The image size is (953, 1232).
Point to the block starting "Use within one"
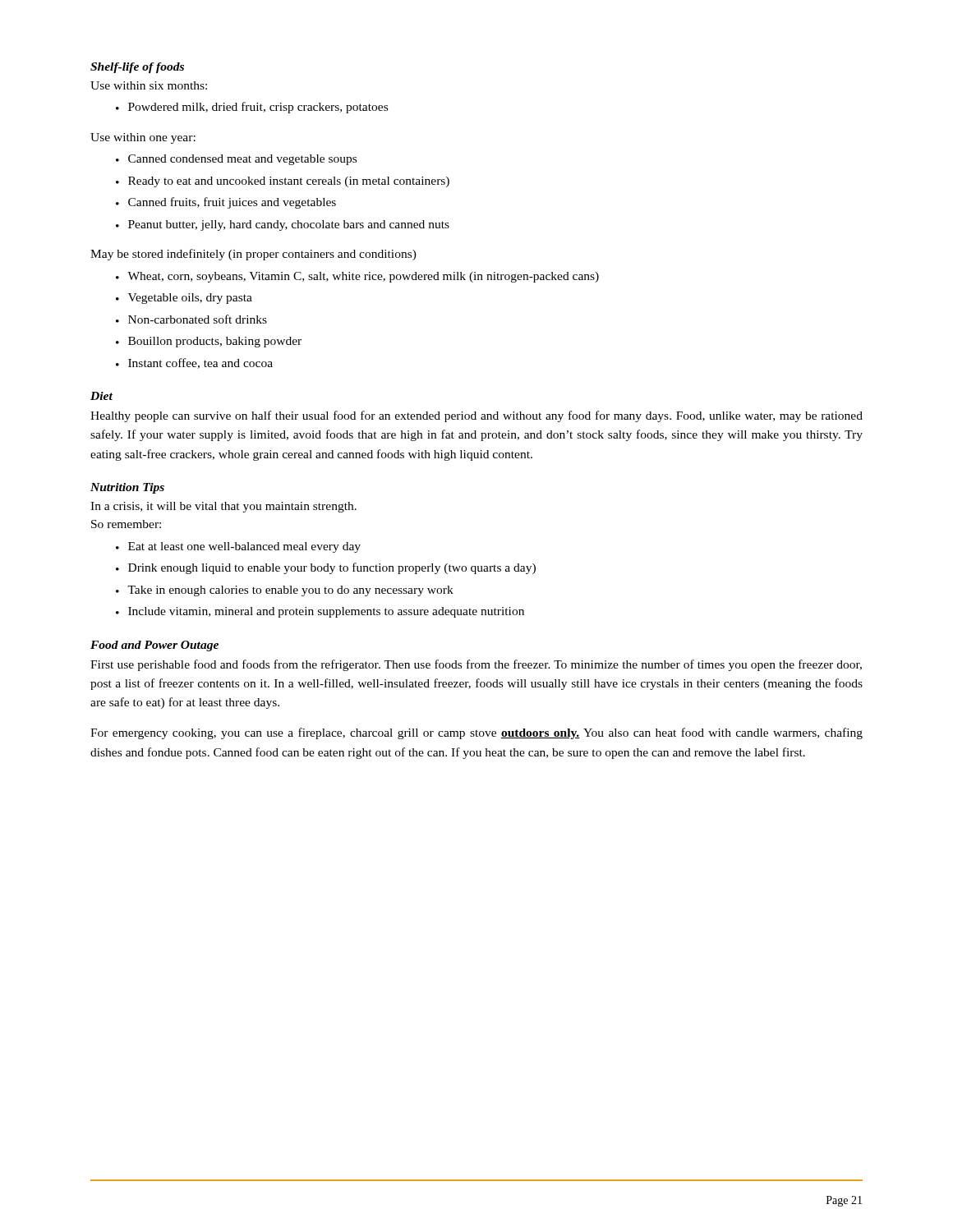click(x=143, y=137)
